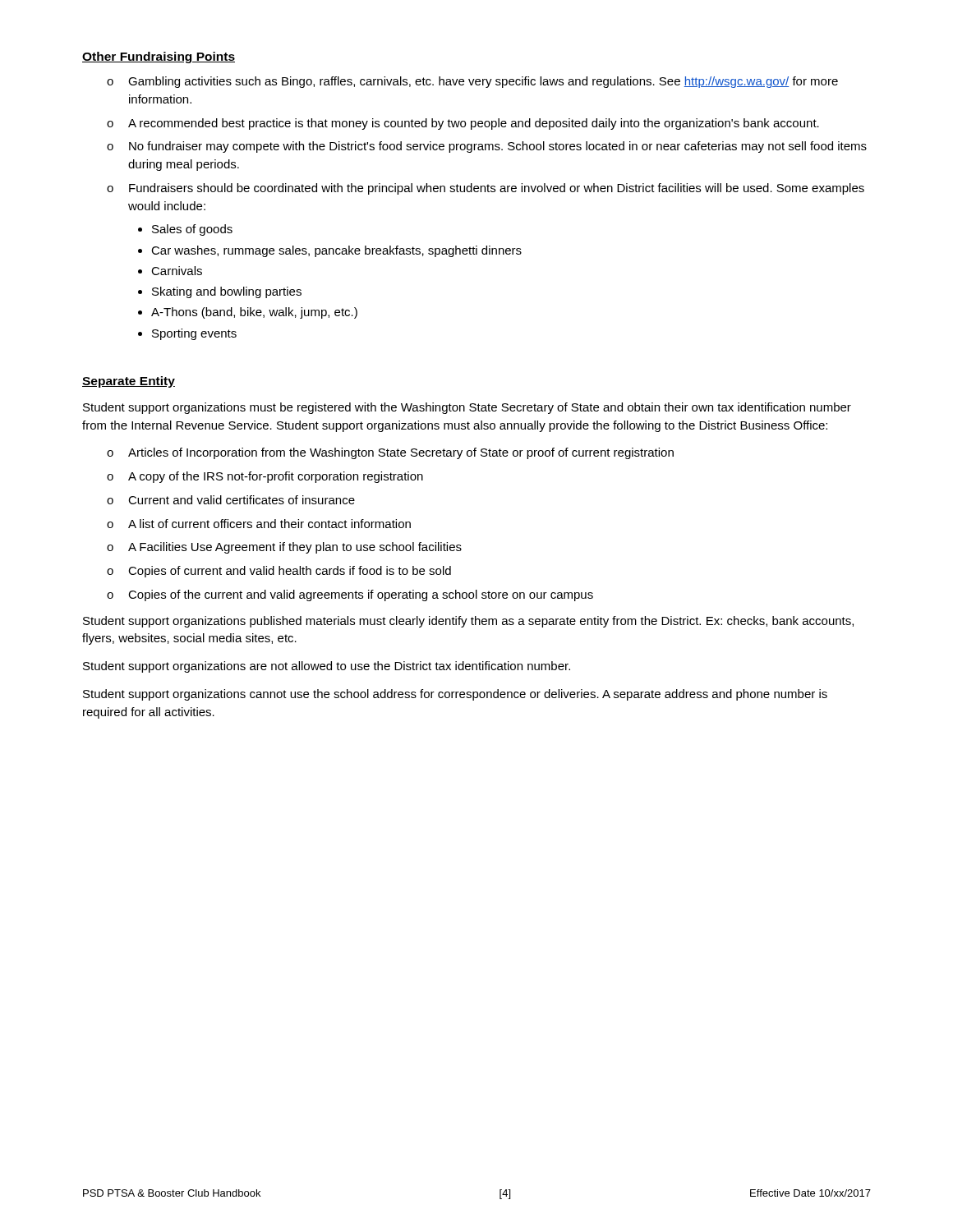Find the list item containing "o Copies of current and valid health"
953x1232 pixels.
pyautogui.click(x=279, y=572)
